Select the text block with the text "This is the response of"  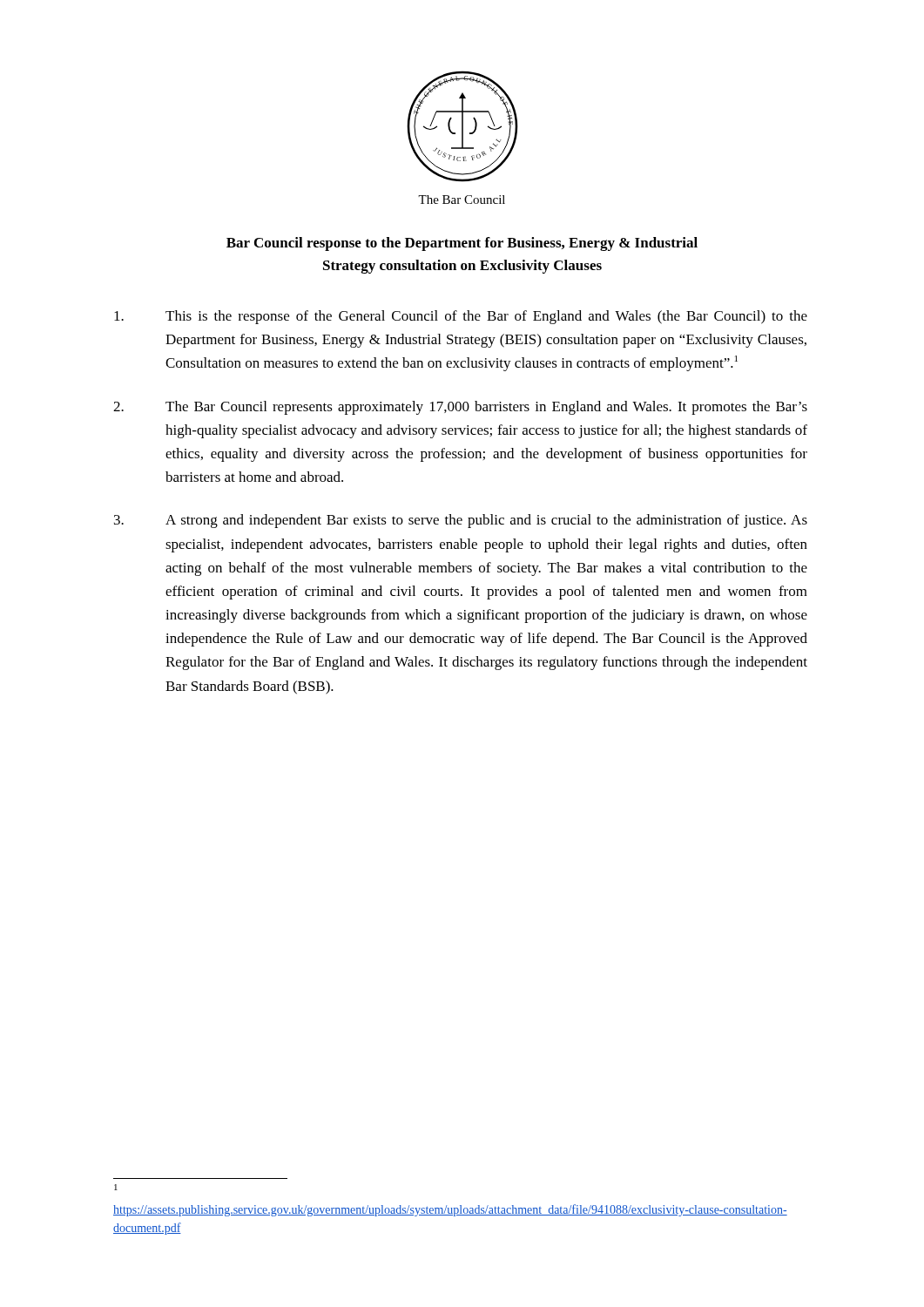[460, 340]
